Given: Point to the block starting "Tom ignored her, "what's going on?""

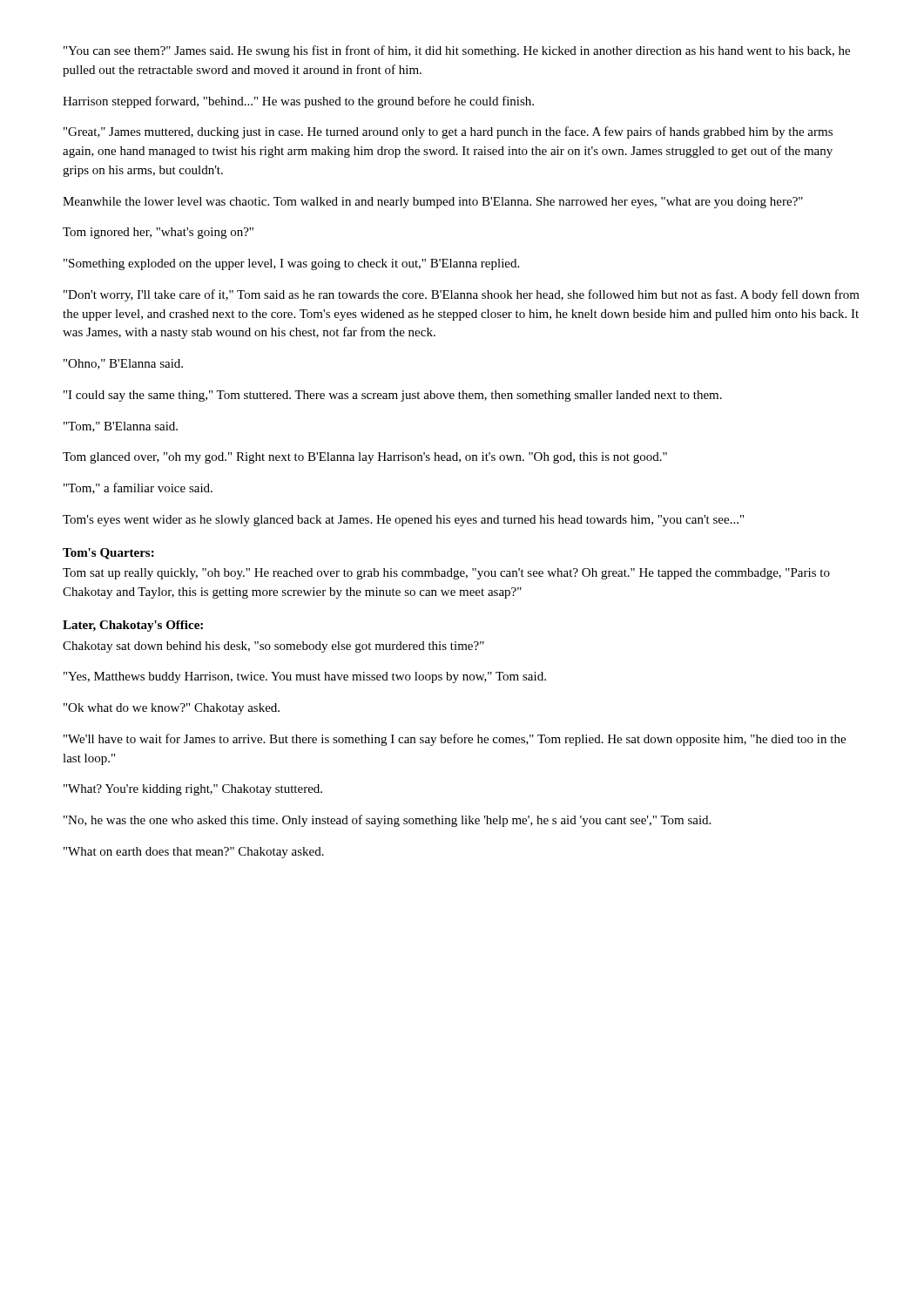Looking at the screenshot, I should [159, 232].
